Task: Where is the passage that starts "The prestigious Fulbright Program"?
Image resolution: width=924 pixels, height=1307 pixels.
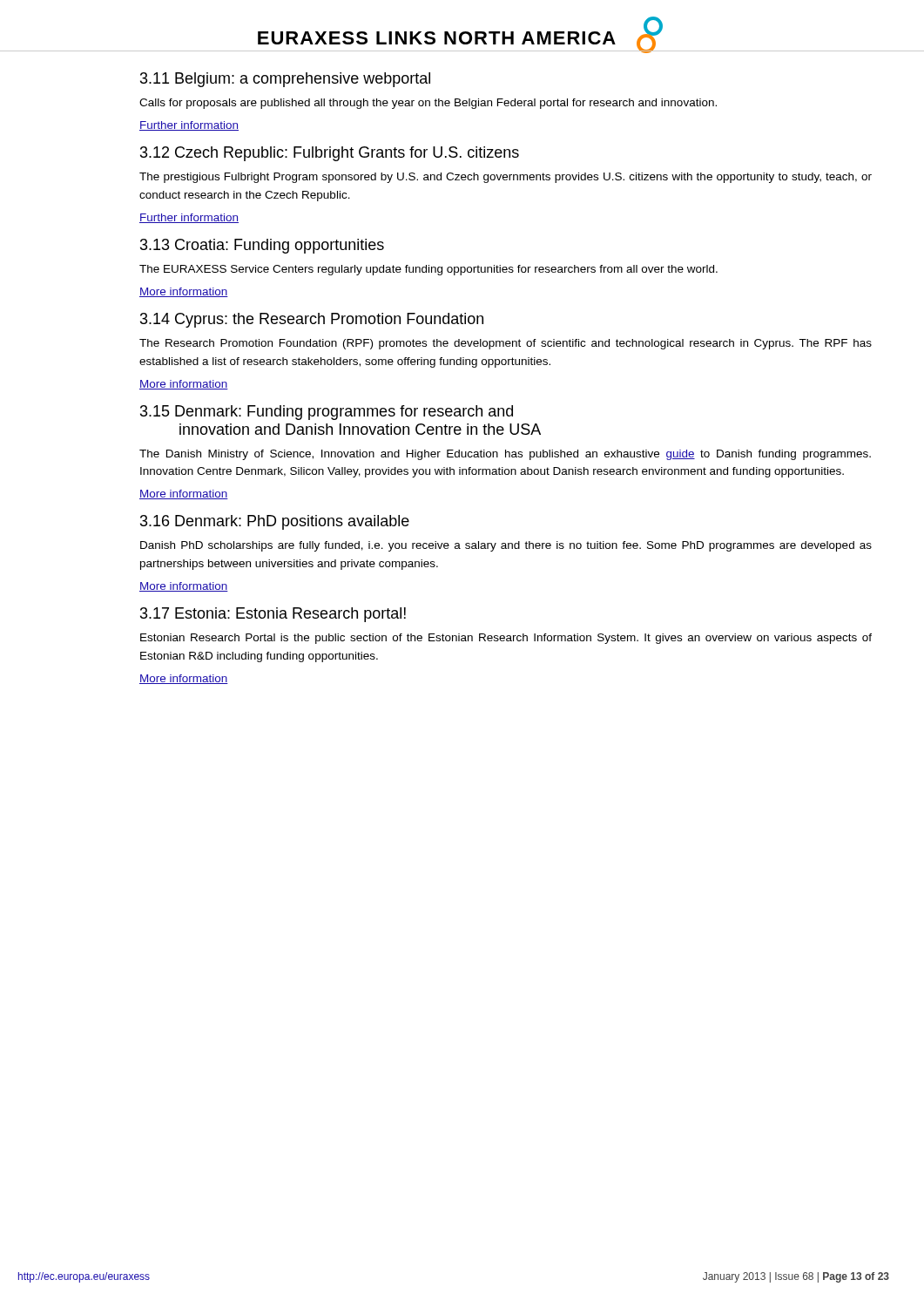Action: pyautogui.click(x=506, y=185)
